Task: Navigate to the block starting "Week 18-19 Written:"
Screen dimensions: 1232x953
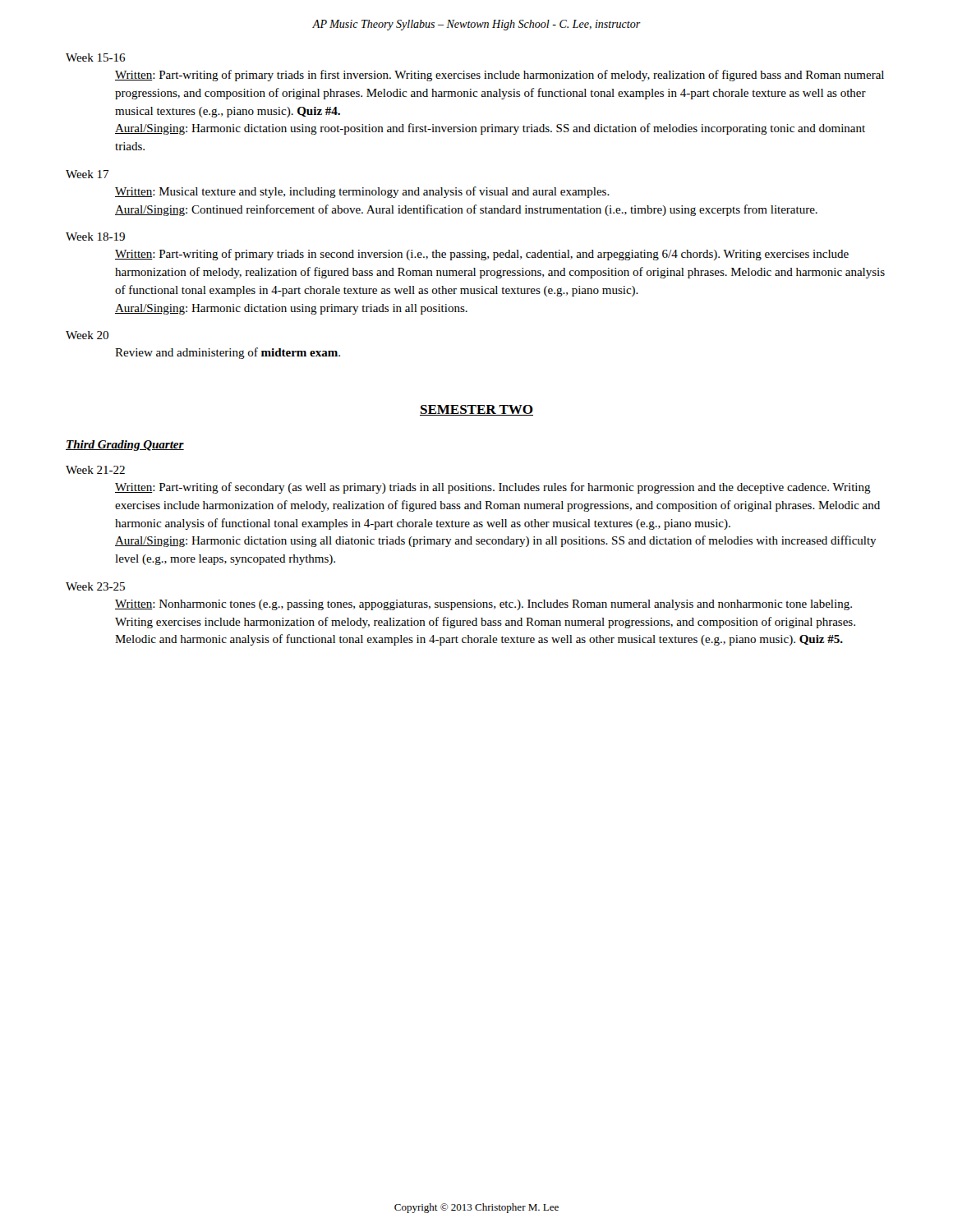Action: click(476, 274)
